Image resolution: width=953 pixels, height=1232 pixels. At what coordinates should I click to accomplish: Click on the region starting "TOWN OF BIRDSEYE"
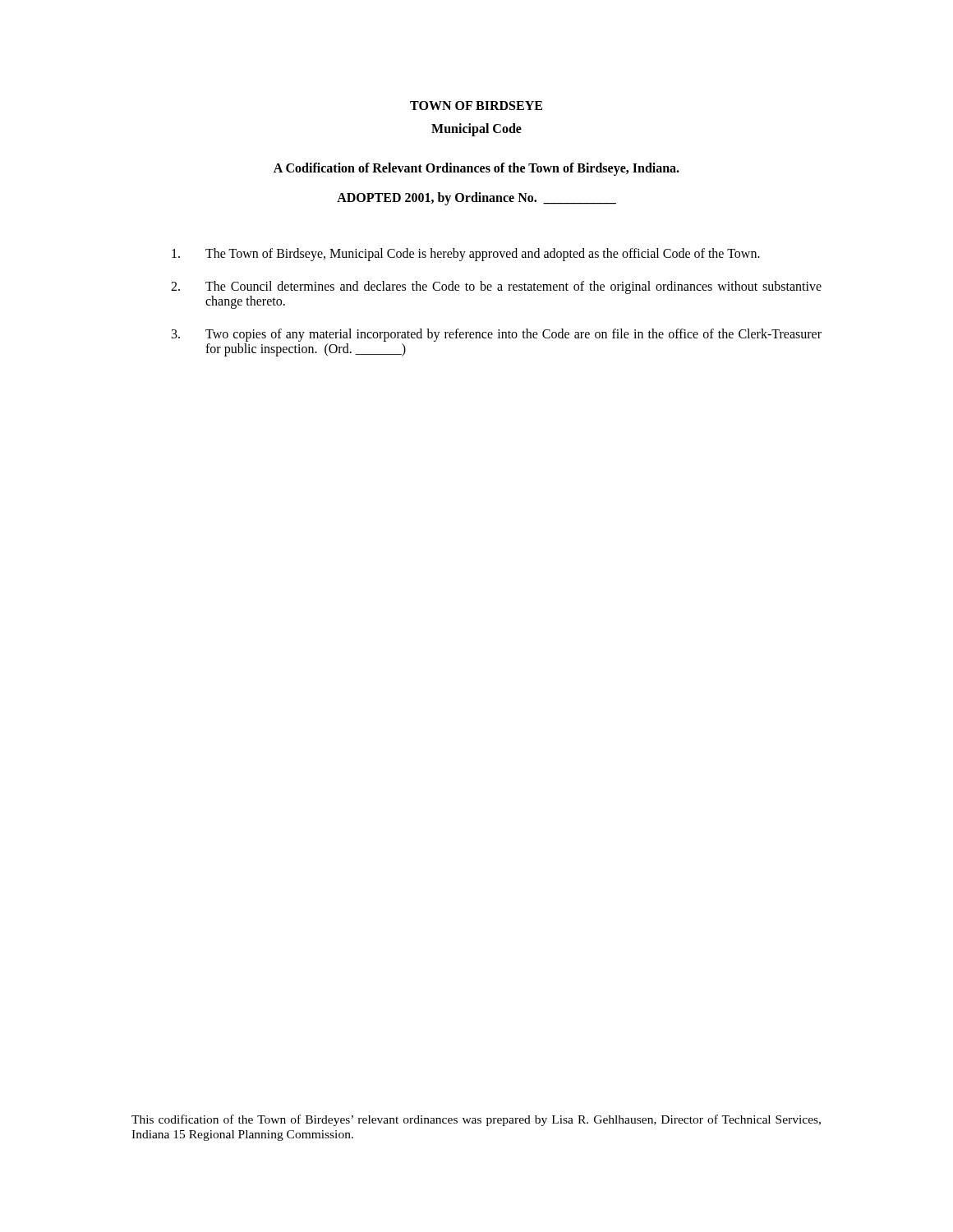tap(476, 106)
